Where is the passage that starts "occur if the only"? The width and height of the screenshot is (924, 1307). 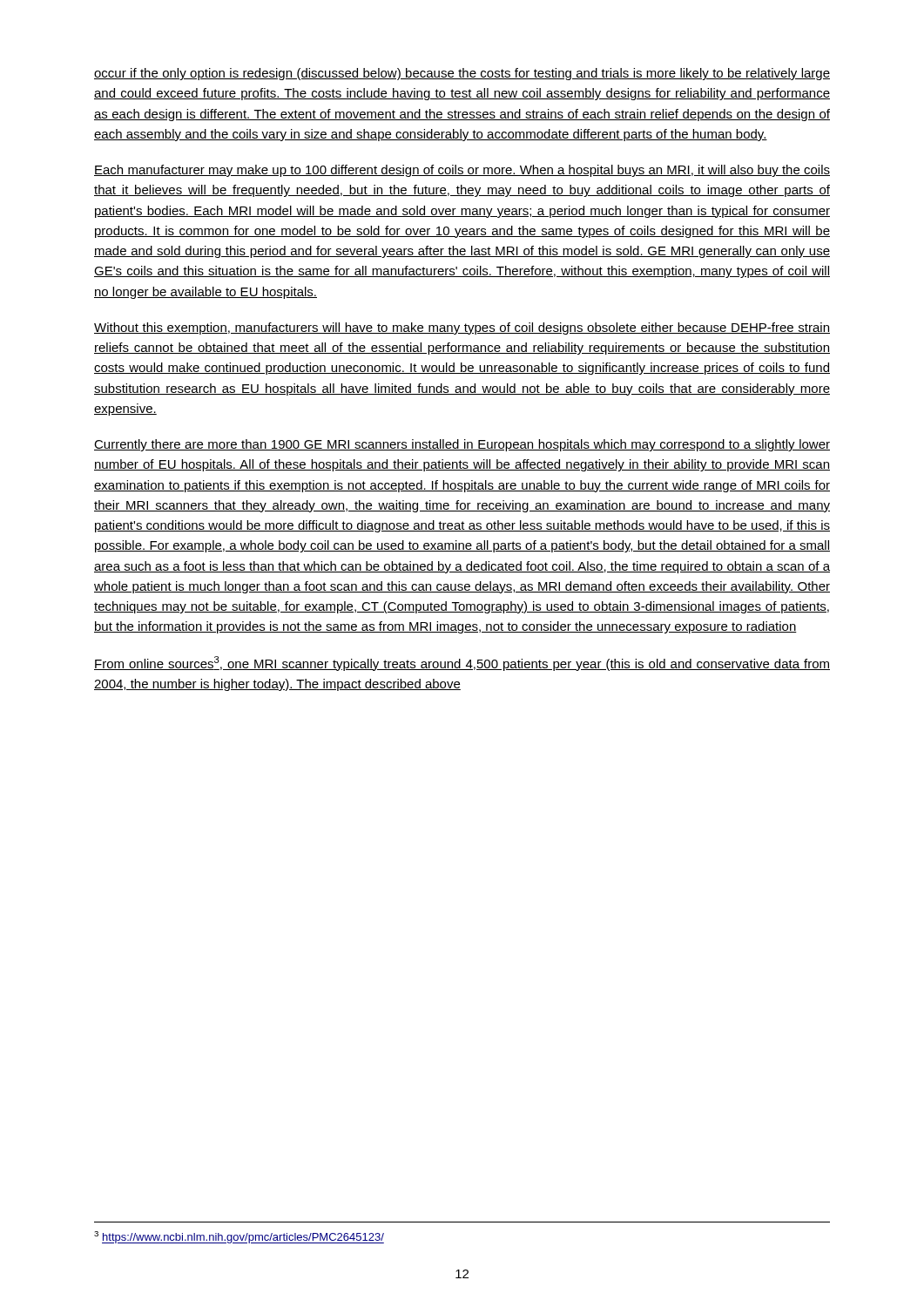tap(462, 103)
